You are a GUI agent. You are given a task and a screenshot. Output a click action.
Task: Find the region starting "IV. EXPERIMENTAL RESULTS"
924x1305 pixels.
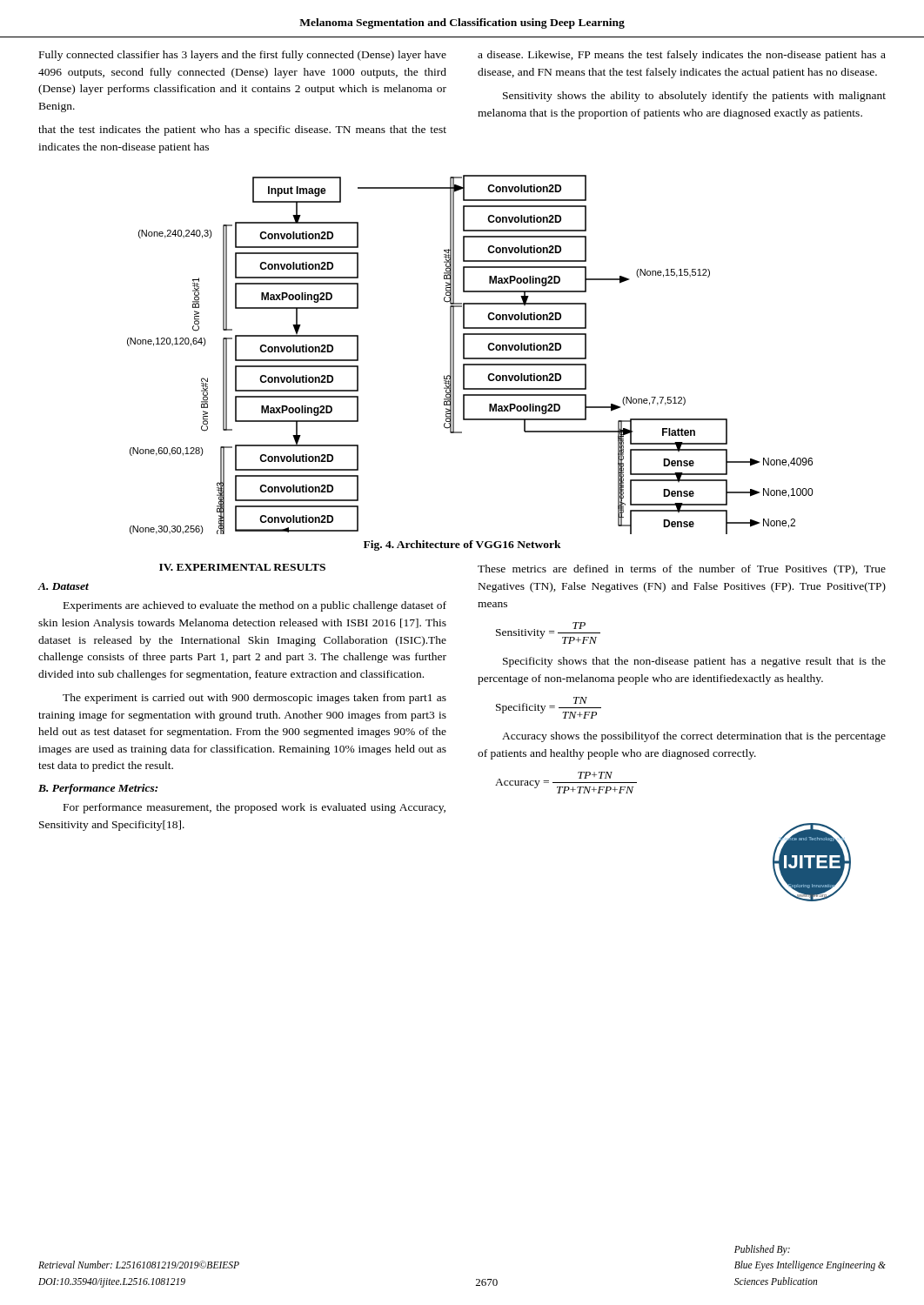pyautogui.click(x=242, y=567)
